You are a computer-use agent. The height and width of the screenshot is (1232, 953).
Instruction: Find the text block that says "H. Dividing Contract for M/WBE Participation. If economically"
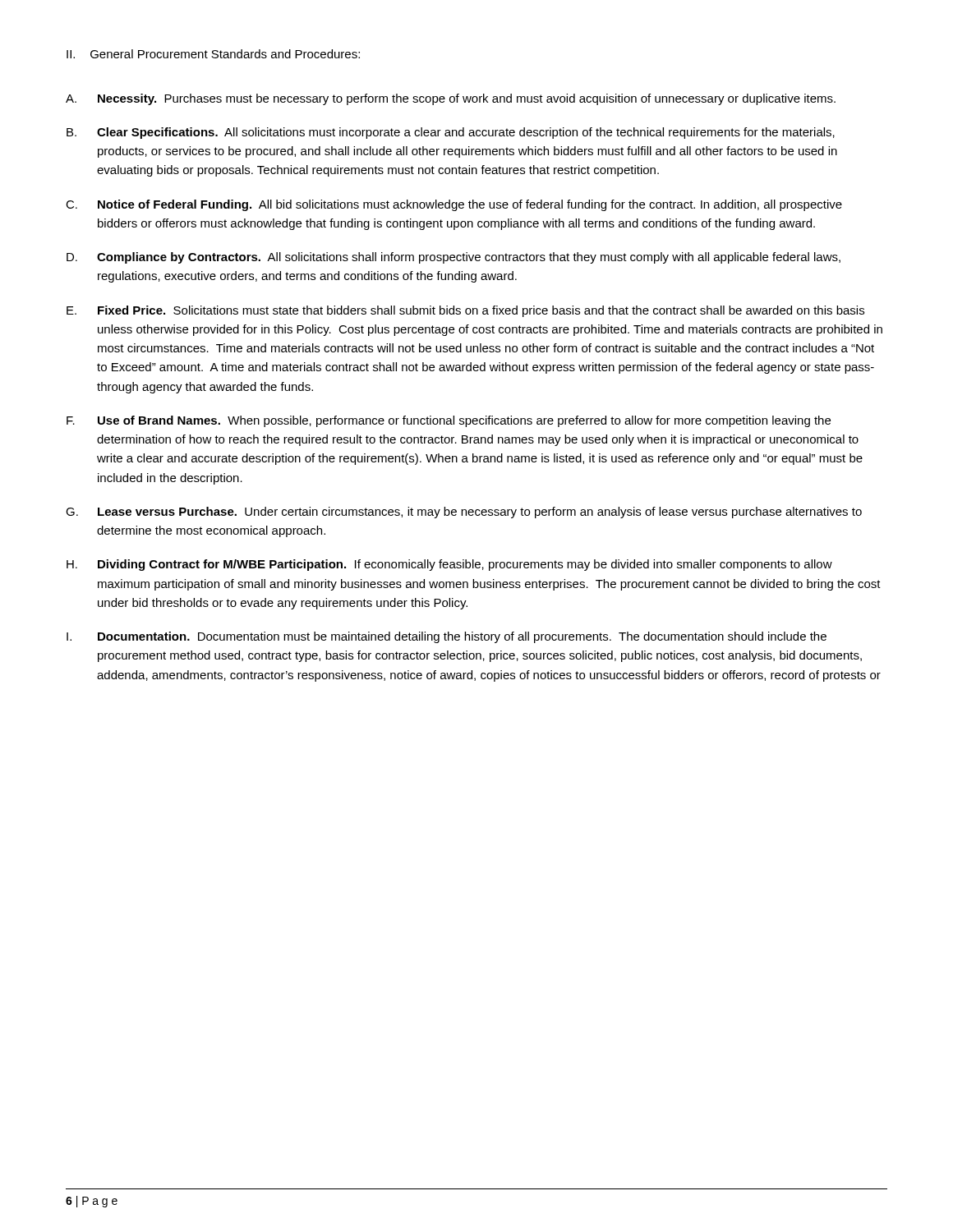476,583
